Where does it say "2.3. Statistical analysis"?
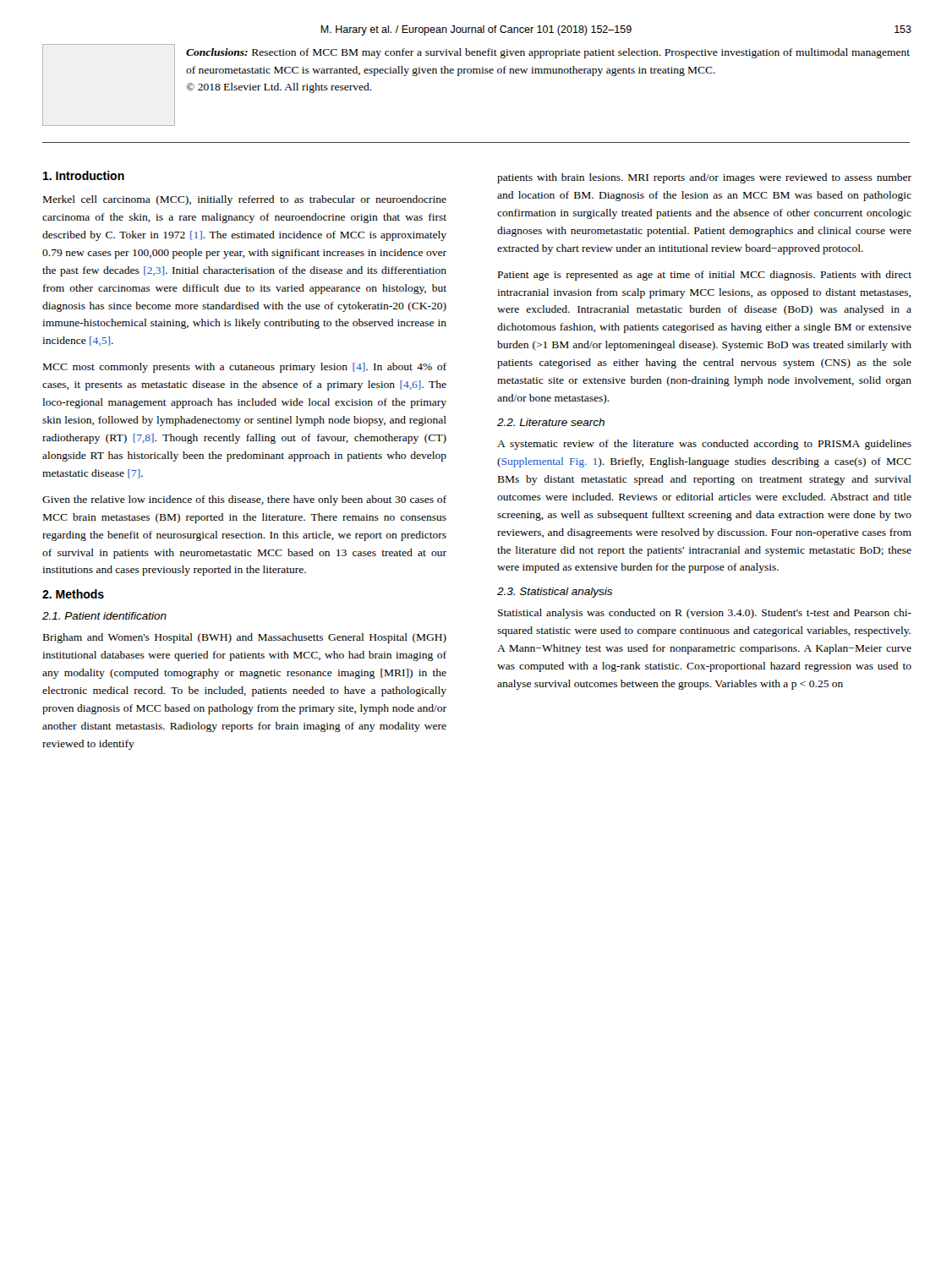Viewport: 952px width, 1268px height. 555,593
